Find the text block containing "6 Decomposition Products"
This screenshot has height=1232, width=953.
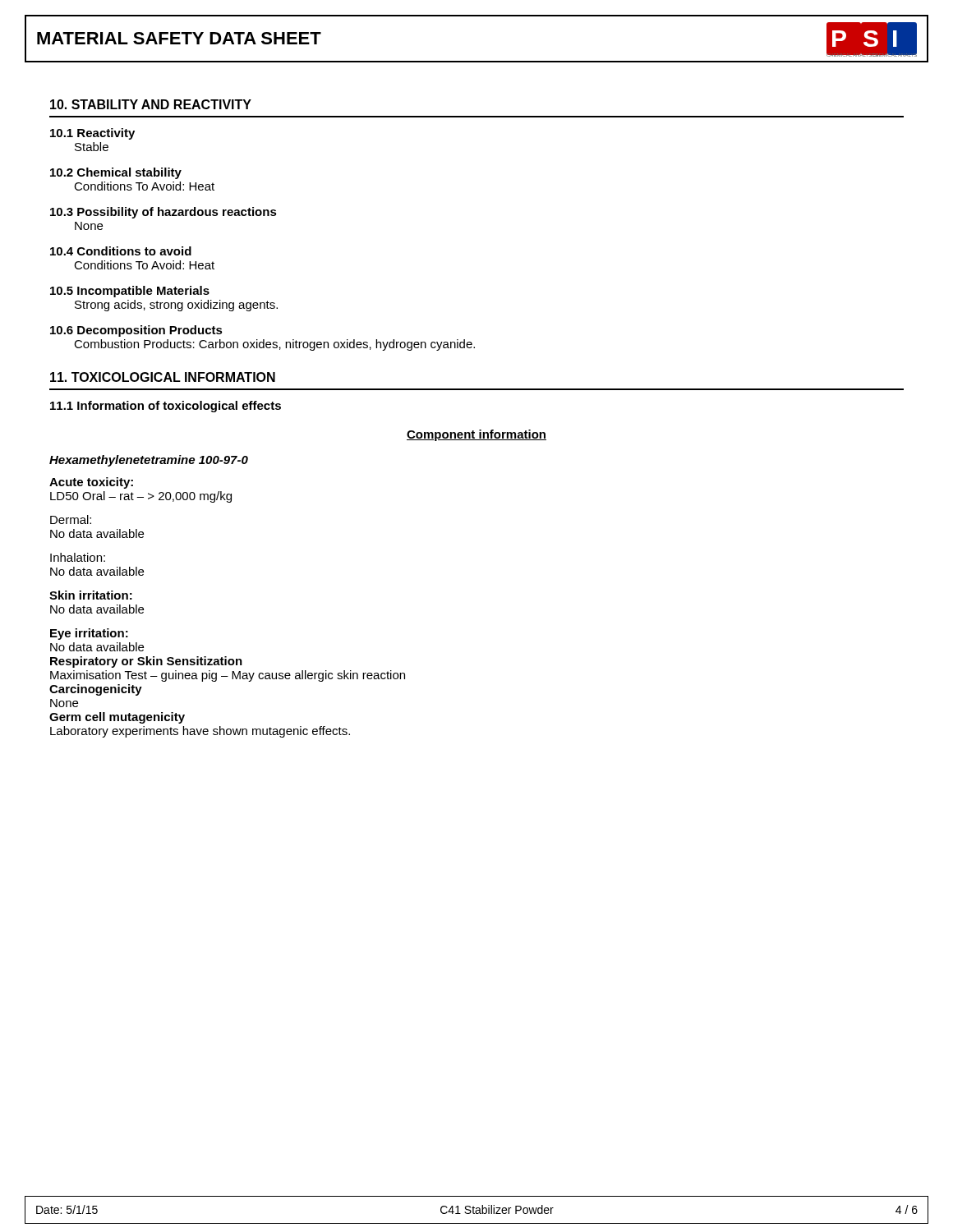[x=263, y=337]
